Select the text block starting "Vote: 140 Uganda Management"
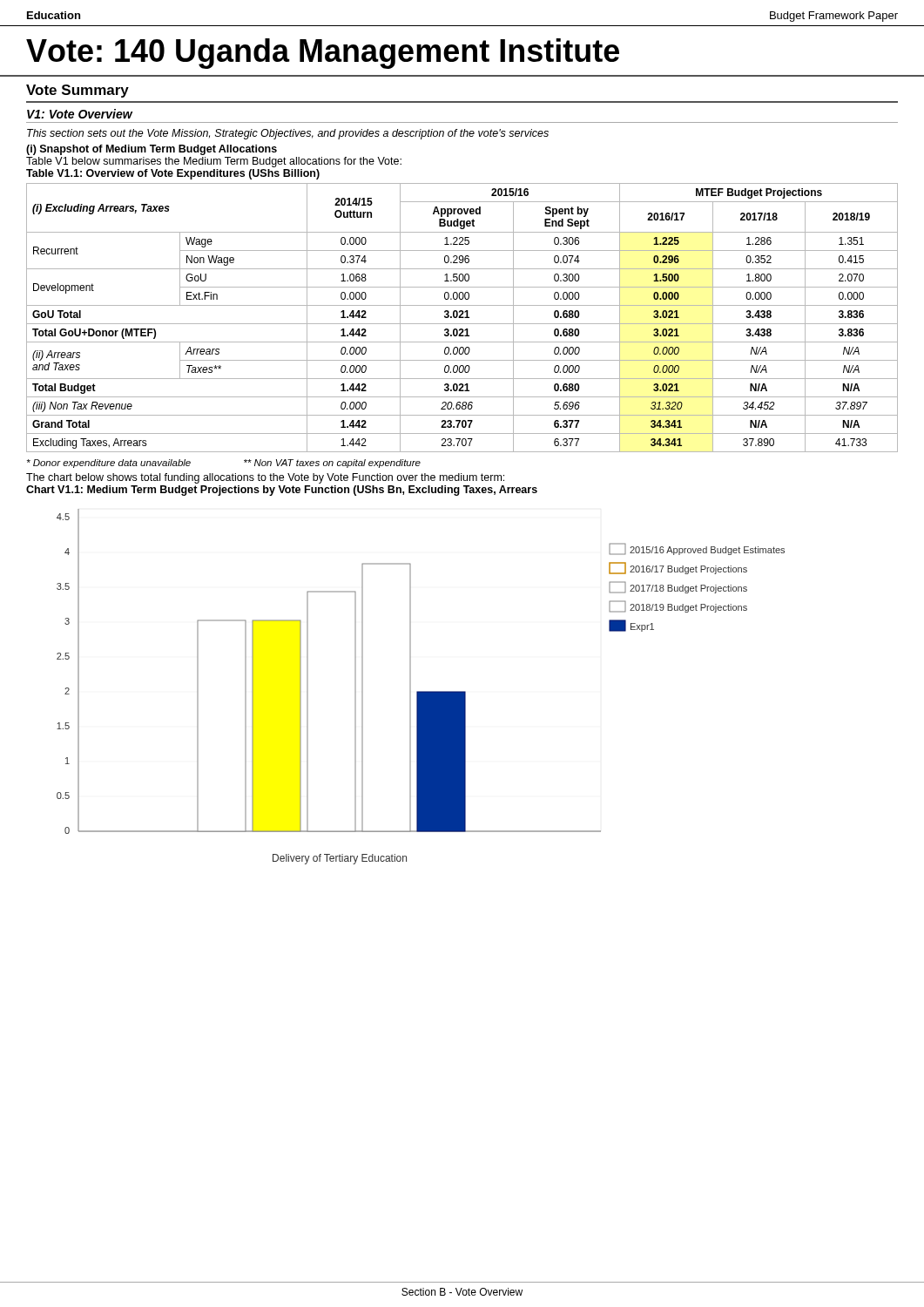924x1307 pixels. click(x=323, y=51)
